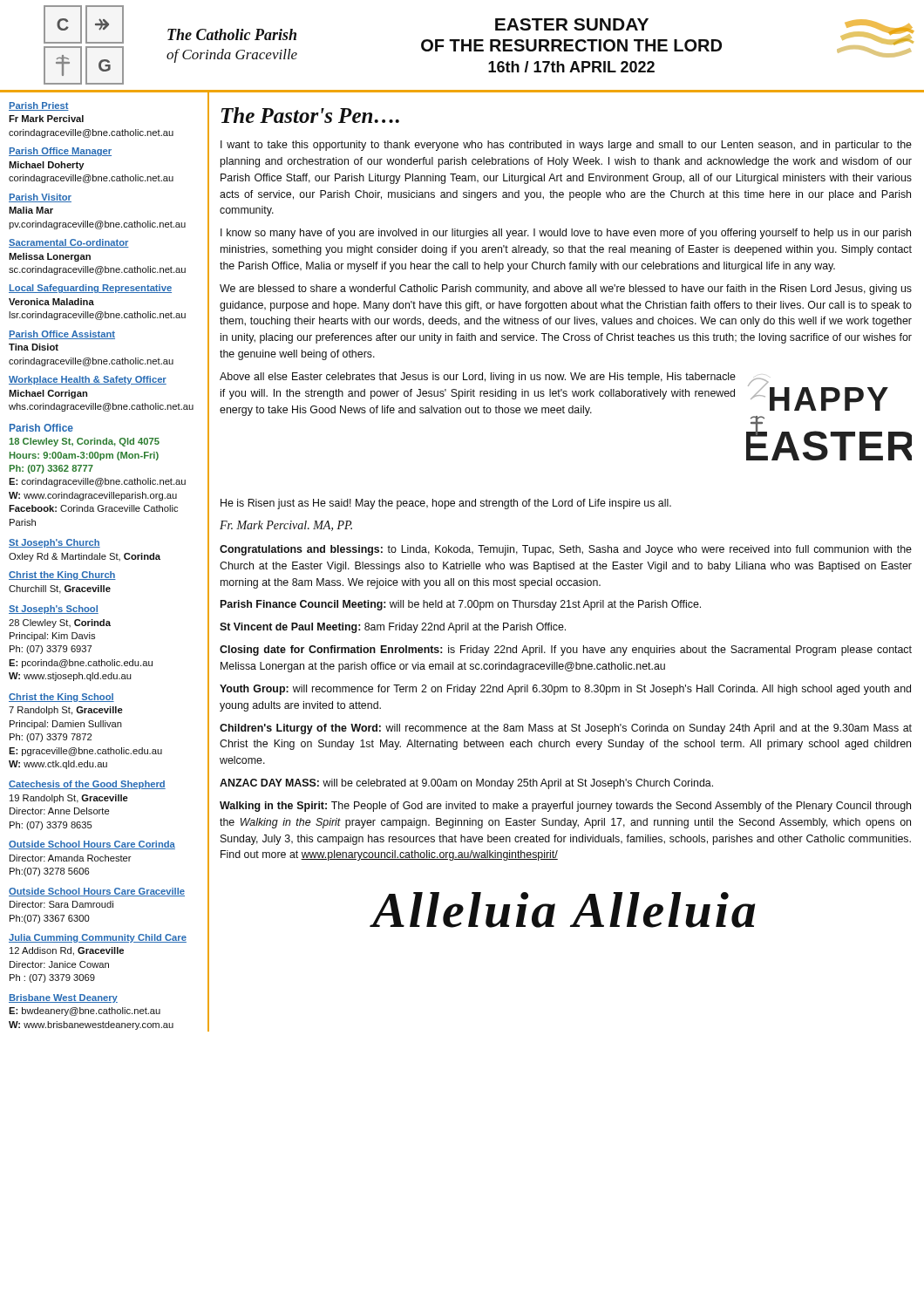Find the text block starting "Catechesis of the Good Shepherd 19"

(x=105, y=805)
